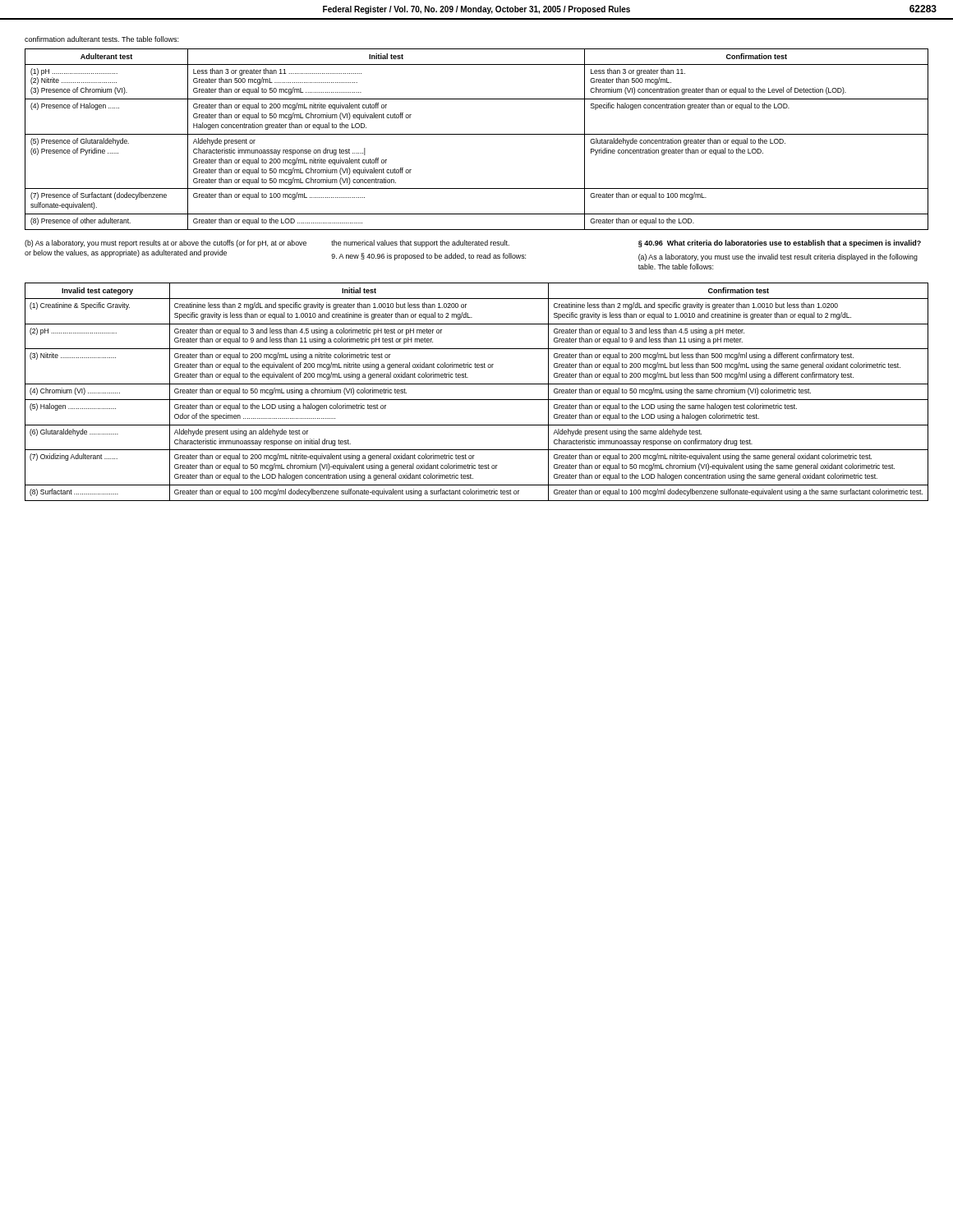Click on the table containing "Aldehyde present using an aldehyde"
This screenshot has width=953, height=1232.
476,392
